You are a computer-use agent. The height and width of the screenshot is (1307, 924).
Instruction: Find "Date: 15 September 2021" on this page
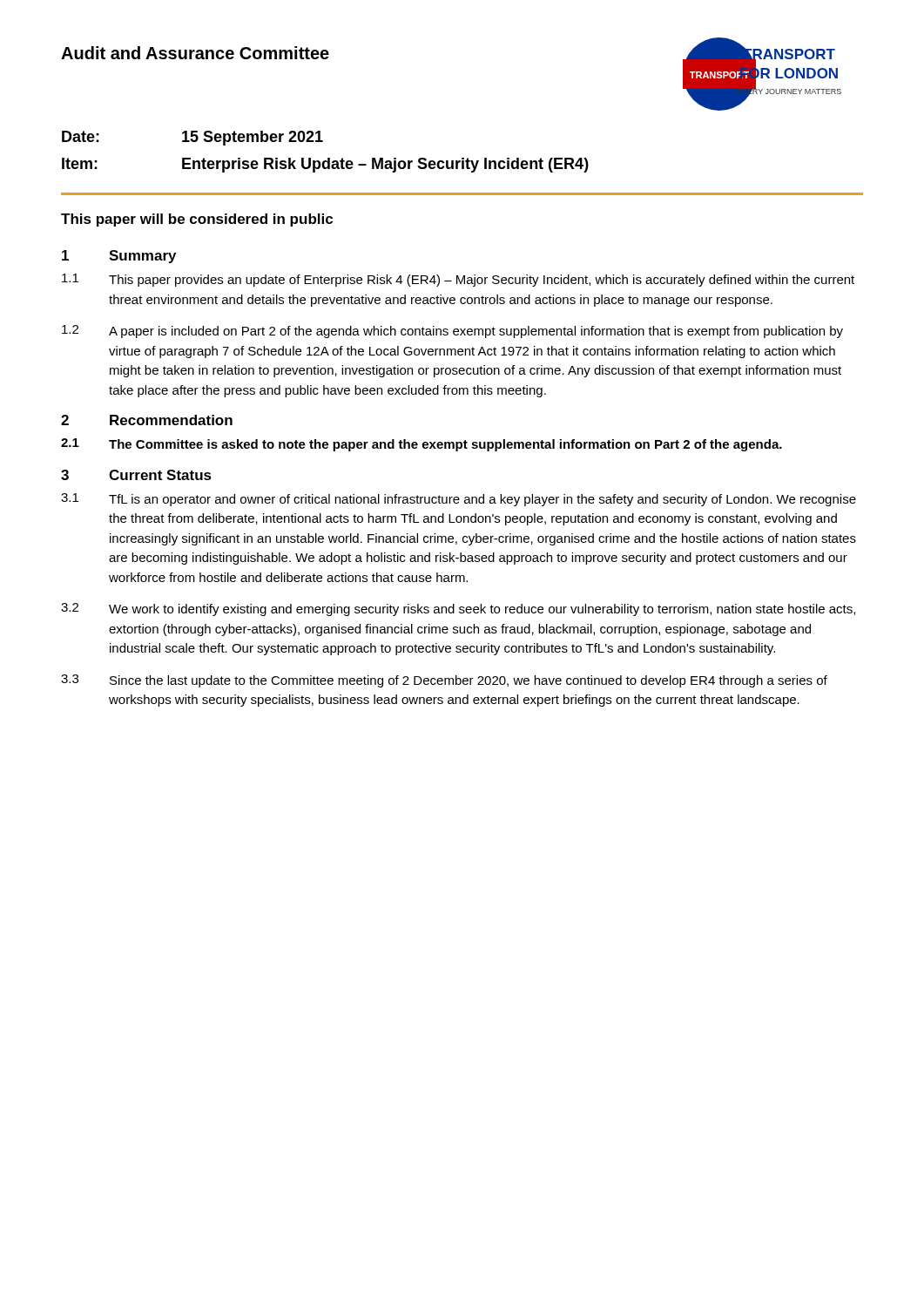tap(192, 137)
